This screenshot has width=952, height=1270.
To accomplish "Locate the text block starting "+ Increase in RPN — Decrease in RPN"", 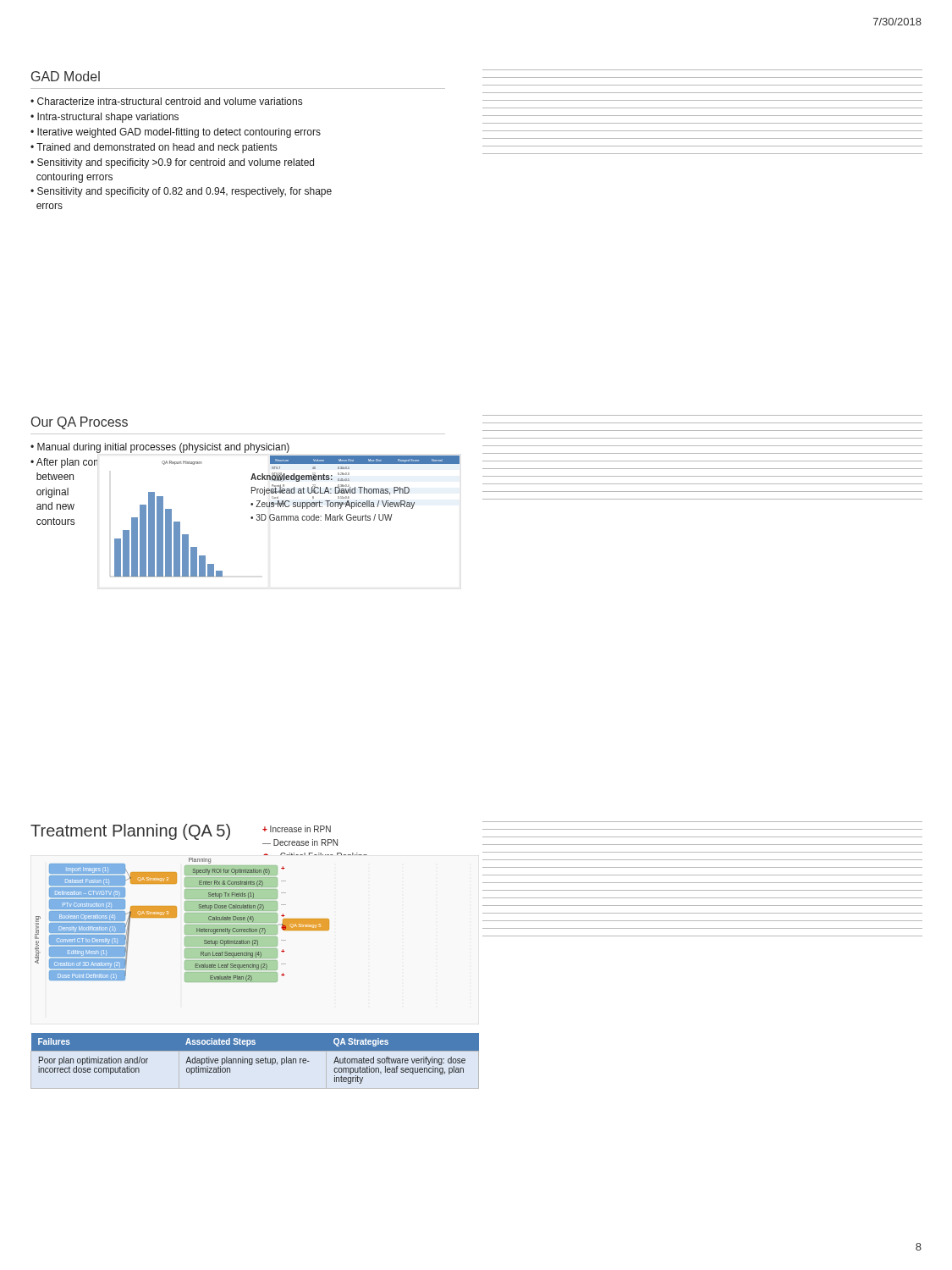I will (315, 843).
